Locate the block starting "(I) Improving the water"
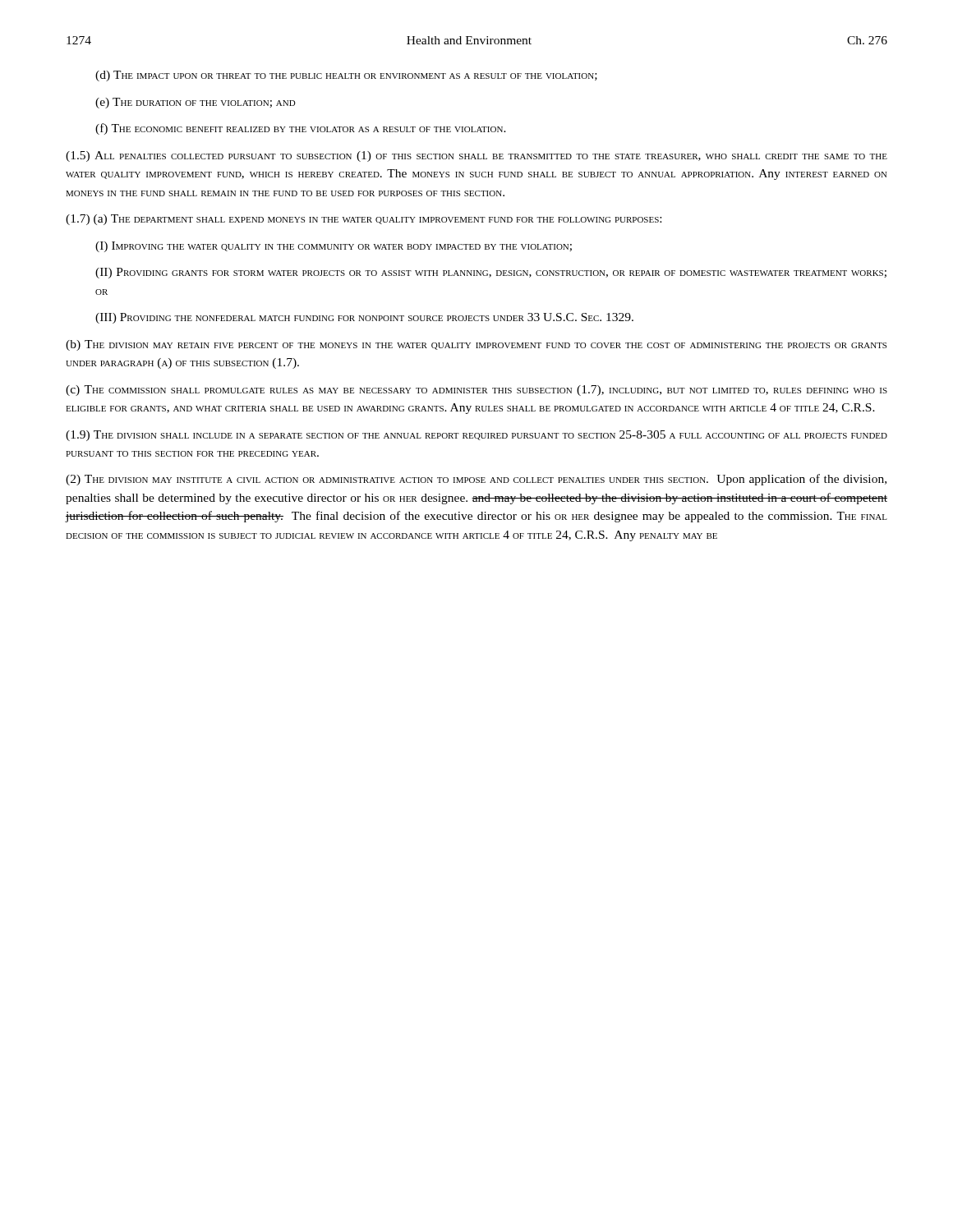Screen dimensions: 1232x953 click(x=491, y=246)
